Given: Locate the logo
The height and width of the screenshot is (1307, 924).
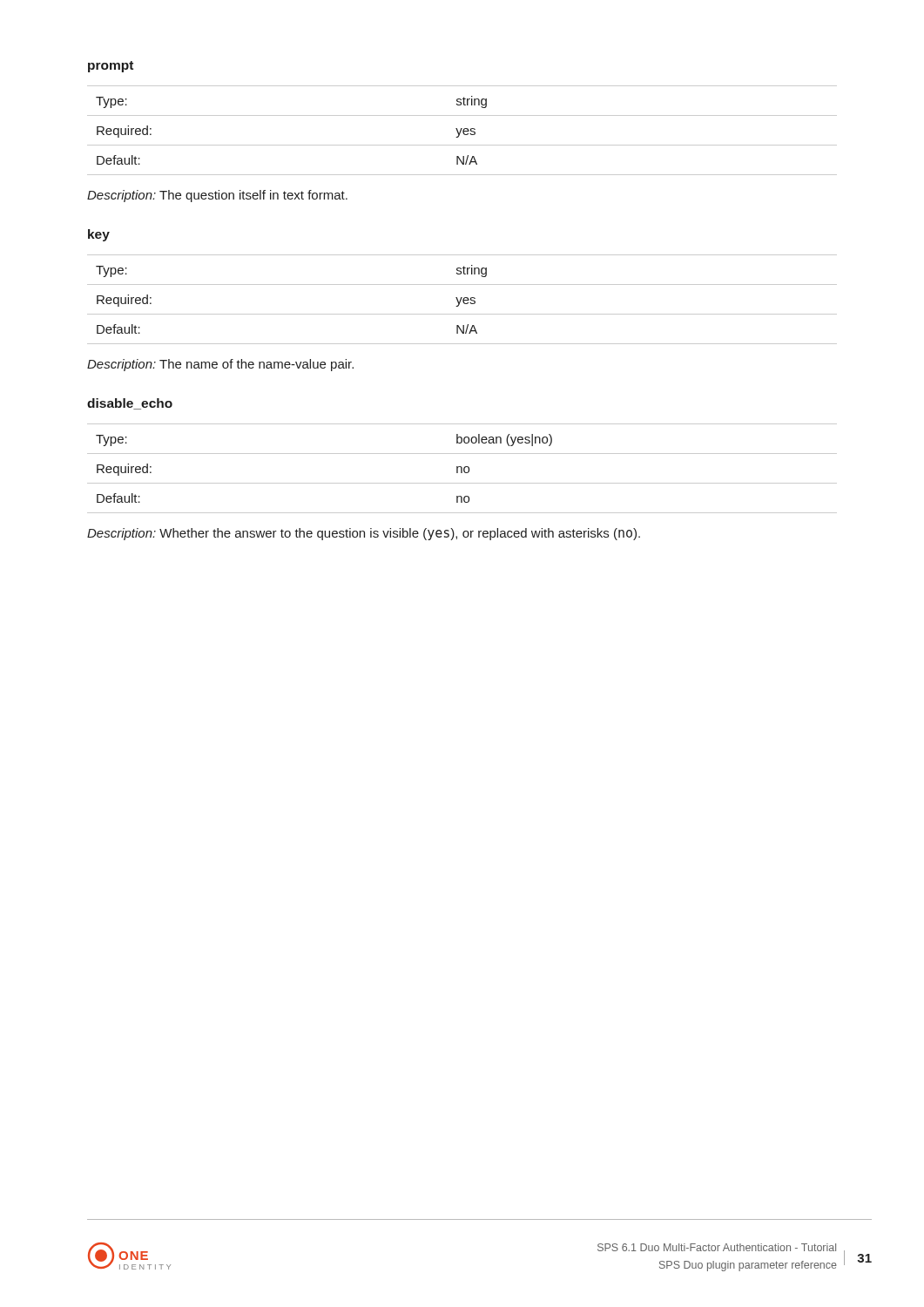Looking at the screenshot, I should (144, 1257).
